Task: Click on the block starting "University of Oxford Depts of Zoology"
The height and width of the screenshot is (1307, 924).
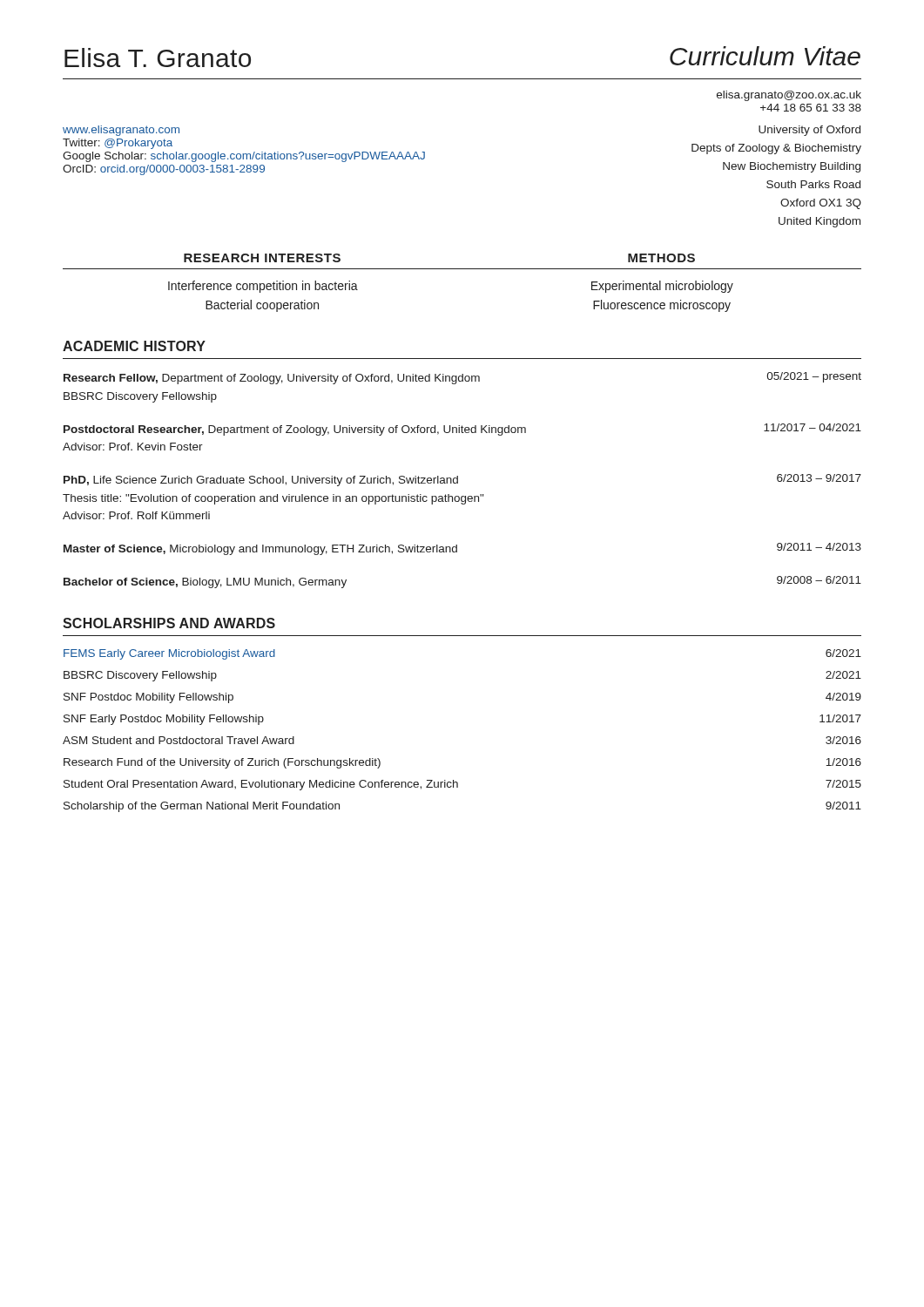Action: pyautogui.click(x=776, y=175)
